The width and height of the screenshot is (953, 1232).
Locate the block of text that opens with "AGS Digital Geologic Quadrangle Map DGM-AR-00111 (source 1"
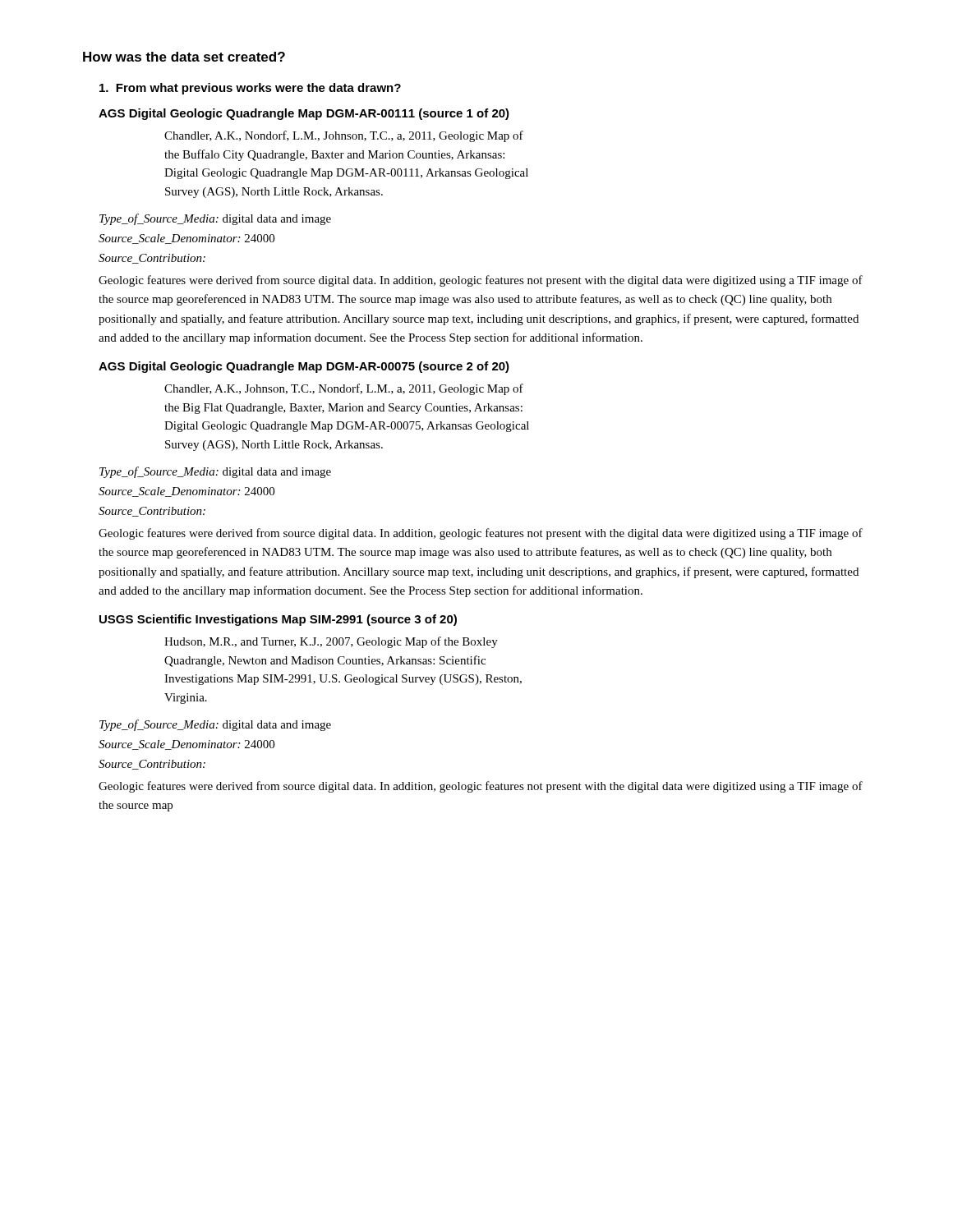coord(304,113)
